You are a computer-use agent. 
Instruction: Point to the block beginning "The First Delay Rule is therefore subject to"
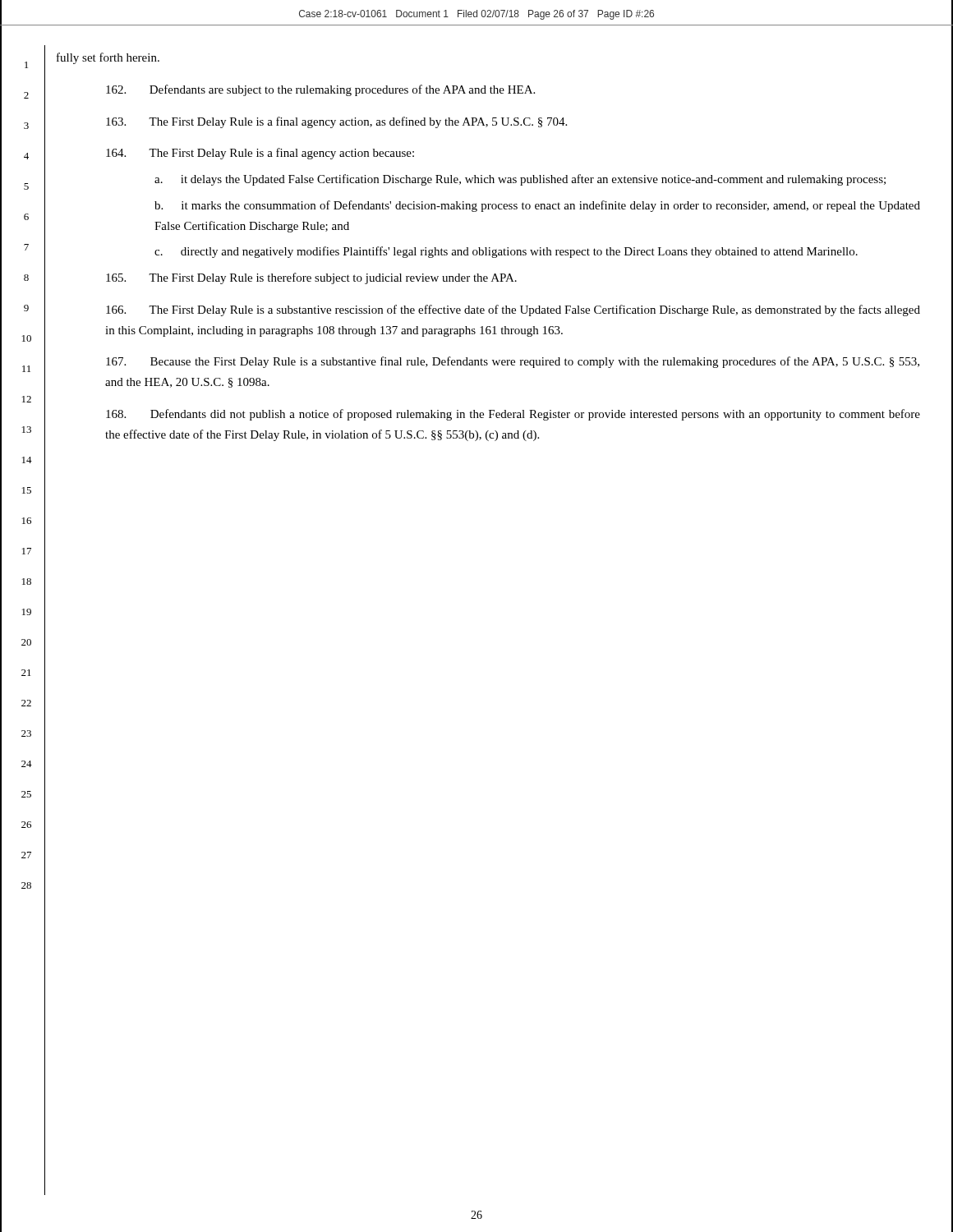(x=311, y=278)
